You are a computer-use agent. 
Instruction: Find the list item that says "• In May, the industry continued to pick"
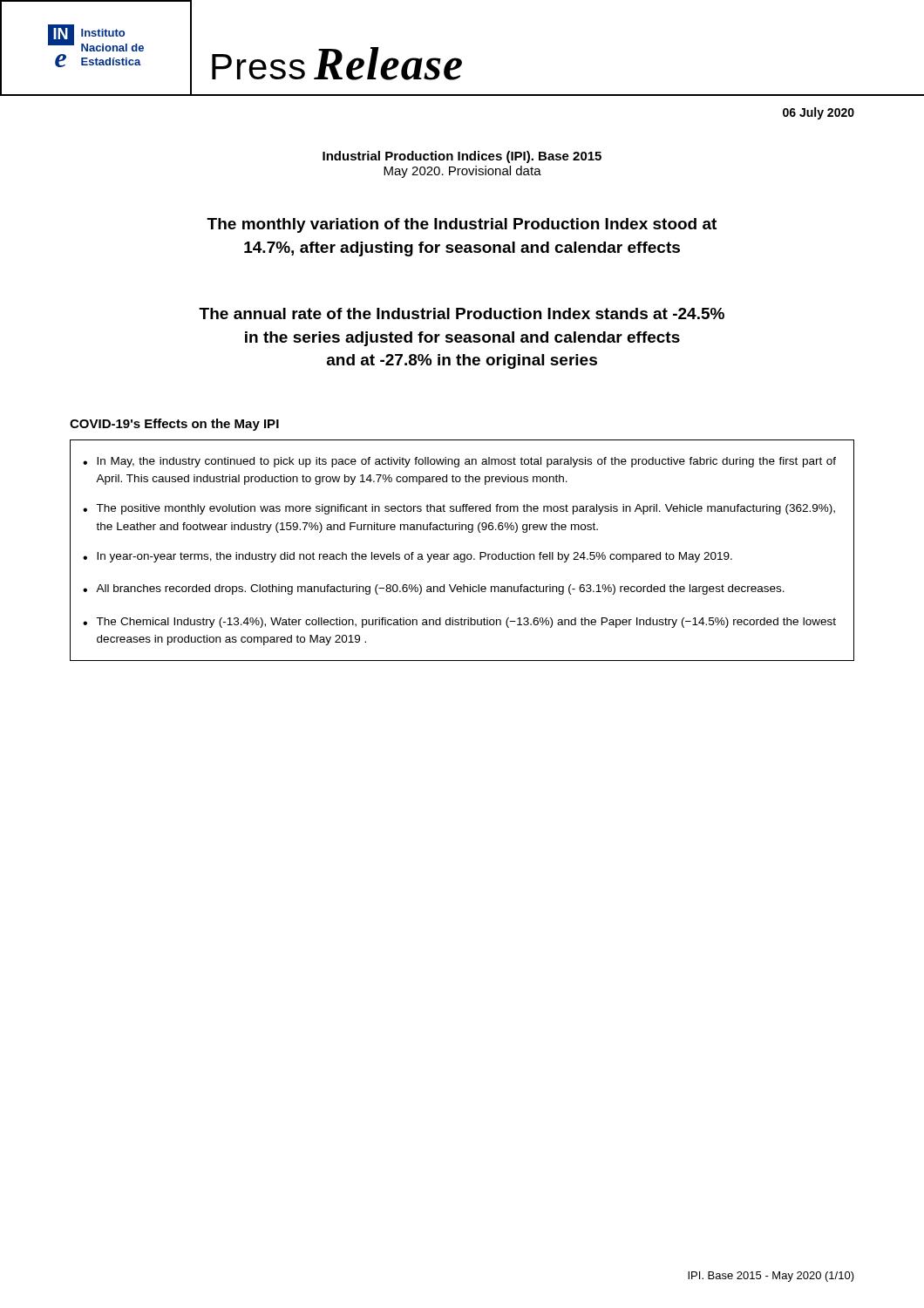(x=459, y=470)
